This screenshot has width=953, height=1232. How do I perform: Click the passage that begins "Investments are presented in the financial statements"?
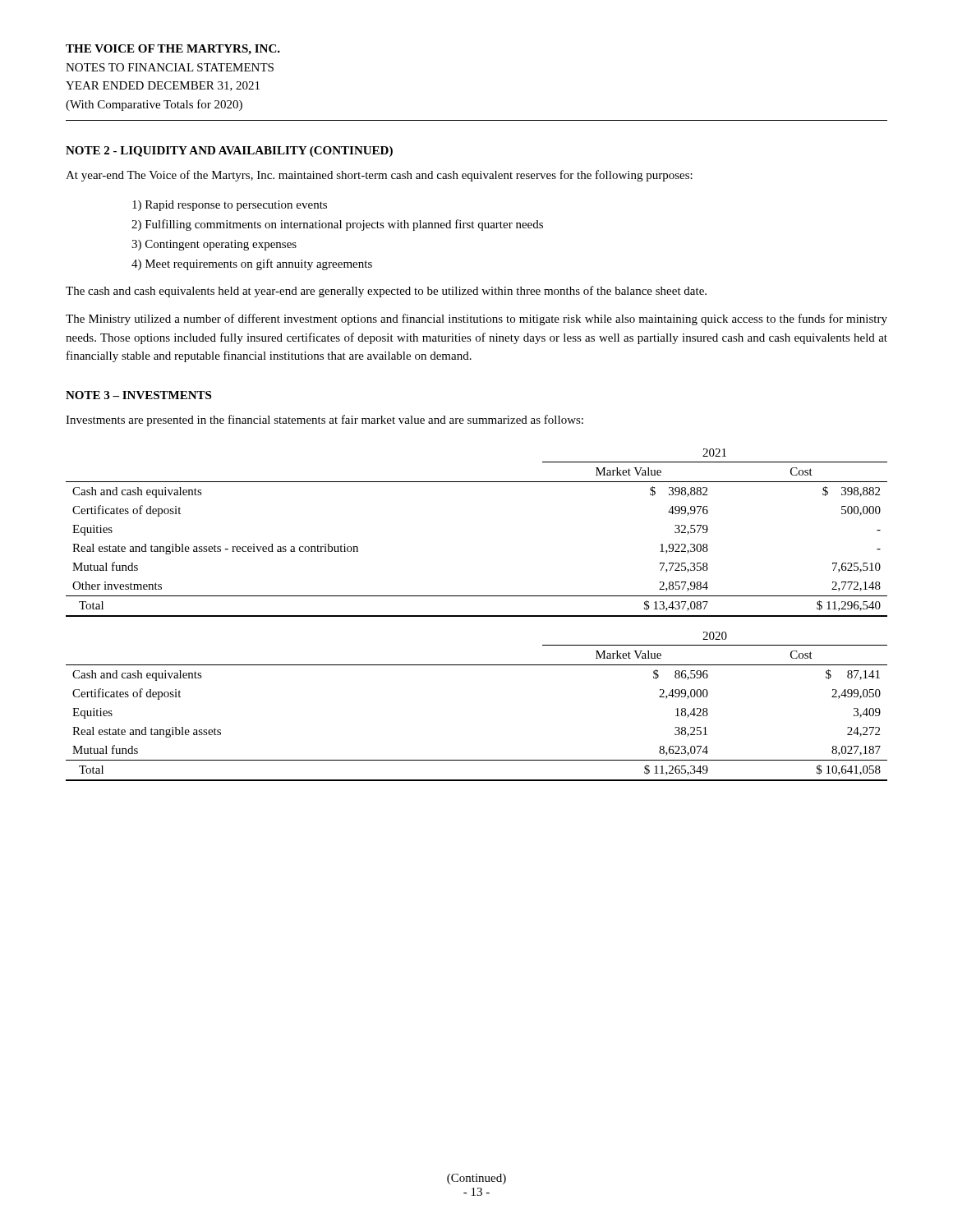(x=325, y=419)
